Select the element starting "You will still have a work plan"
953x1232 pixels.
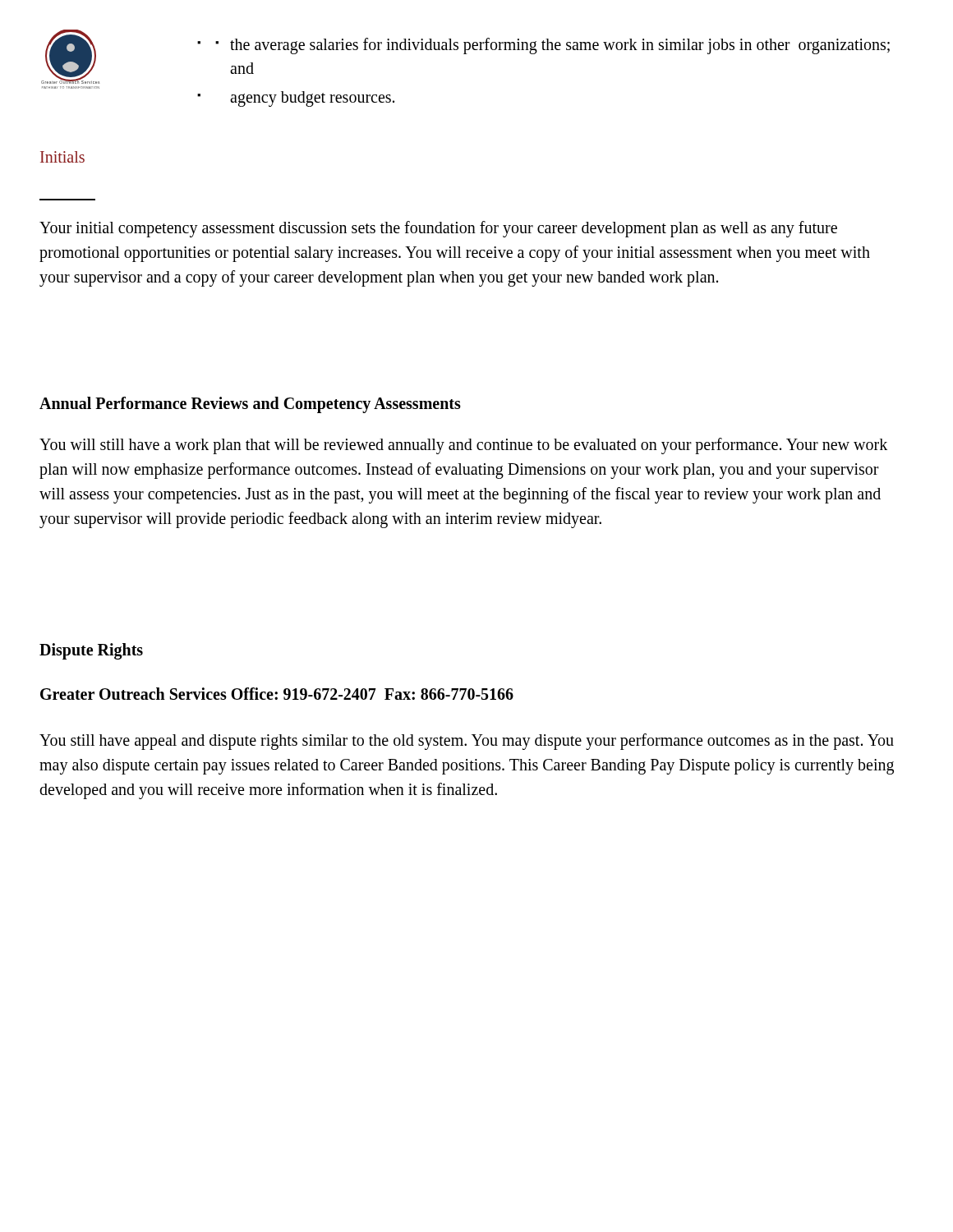click(463, 481)
